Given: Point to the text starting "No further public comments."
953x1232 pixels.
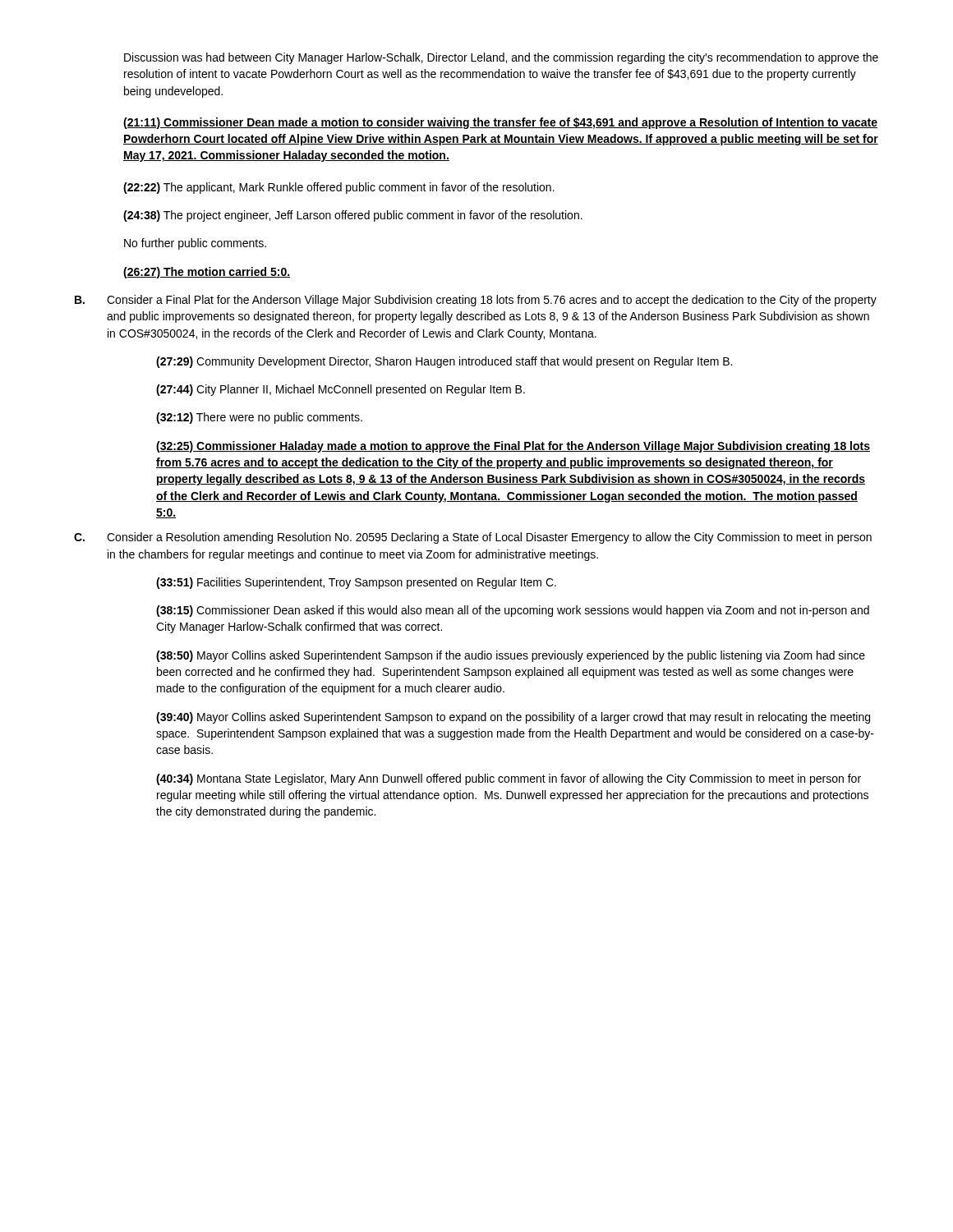Looking at the screenshot, I should [x=195, y=243].
